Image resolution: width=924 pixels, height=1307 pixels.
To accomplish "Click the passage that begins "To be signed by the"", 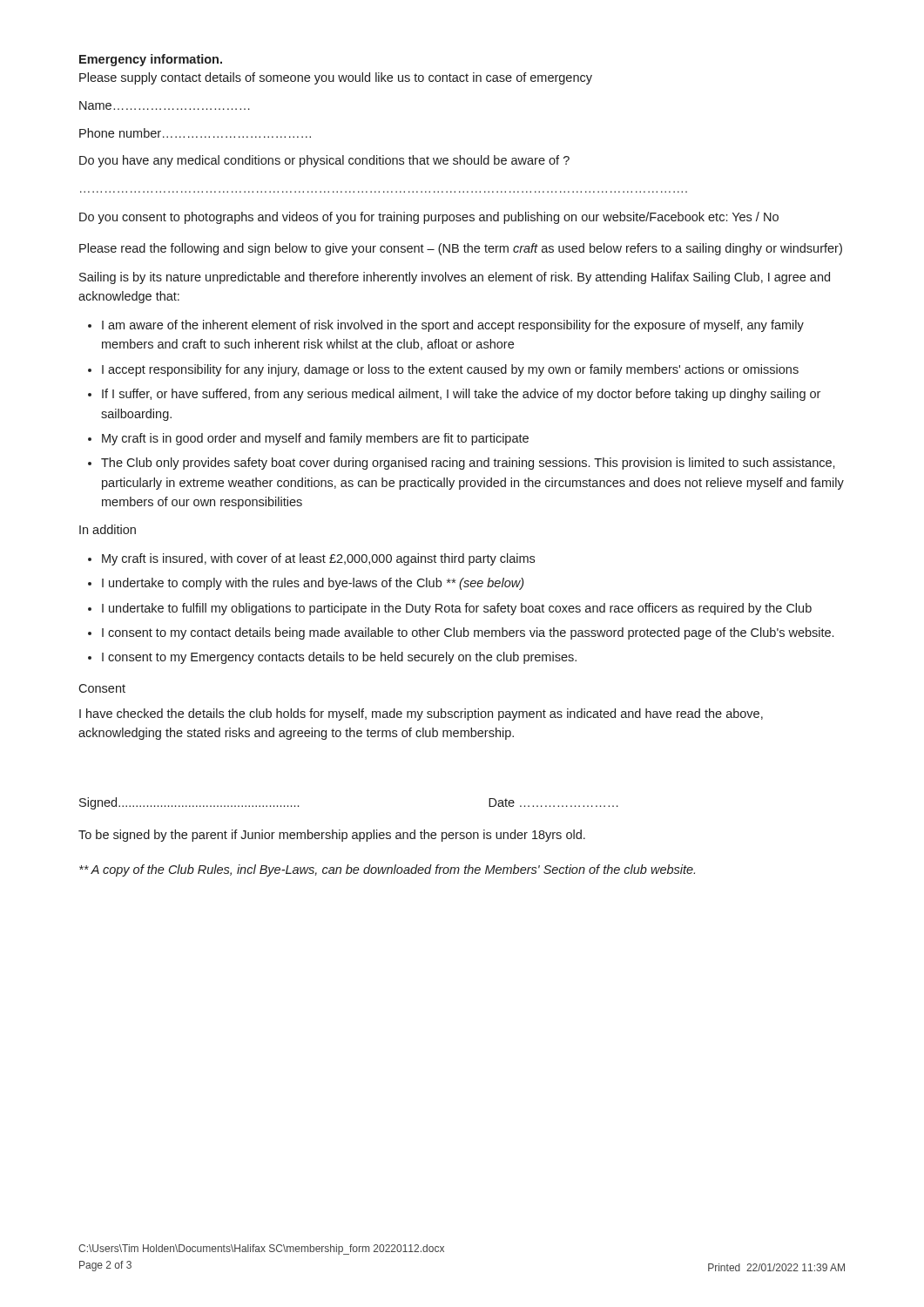I will [332, 834].
